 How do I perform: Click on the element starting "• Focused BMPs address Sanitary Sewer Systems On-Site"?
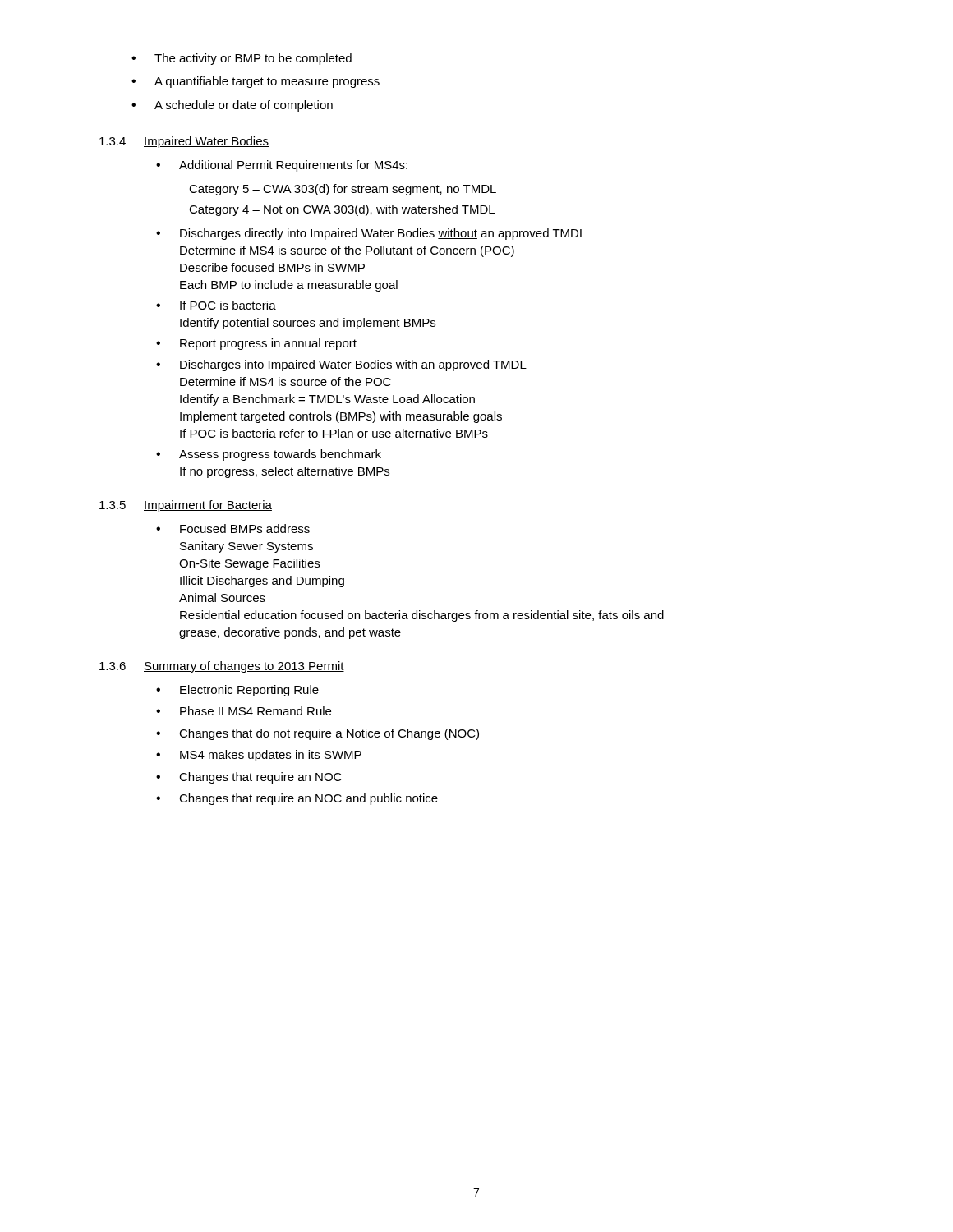[233, 529]
